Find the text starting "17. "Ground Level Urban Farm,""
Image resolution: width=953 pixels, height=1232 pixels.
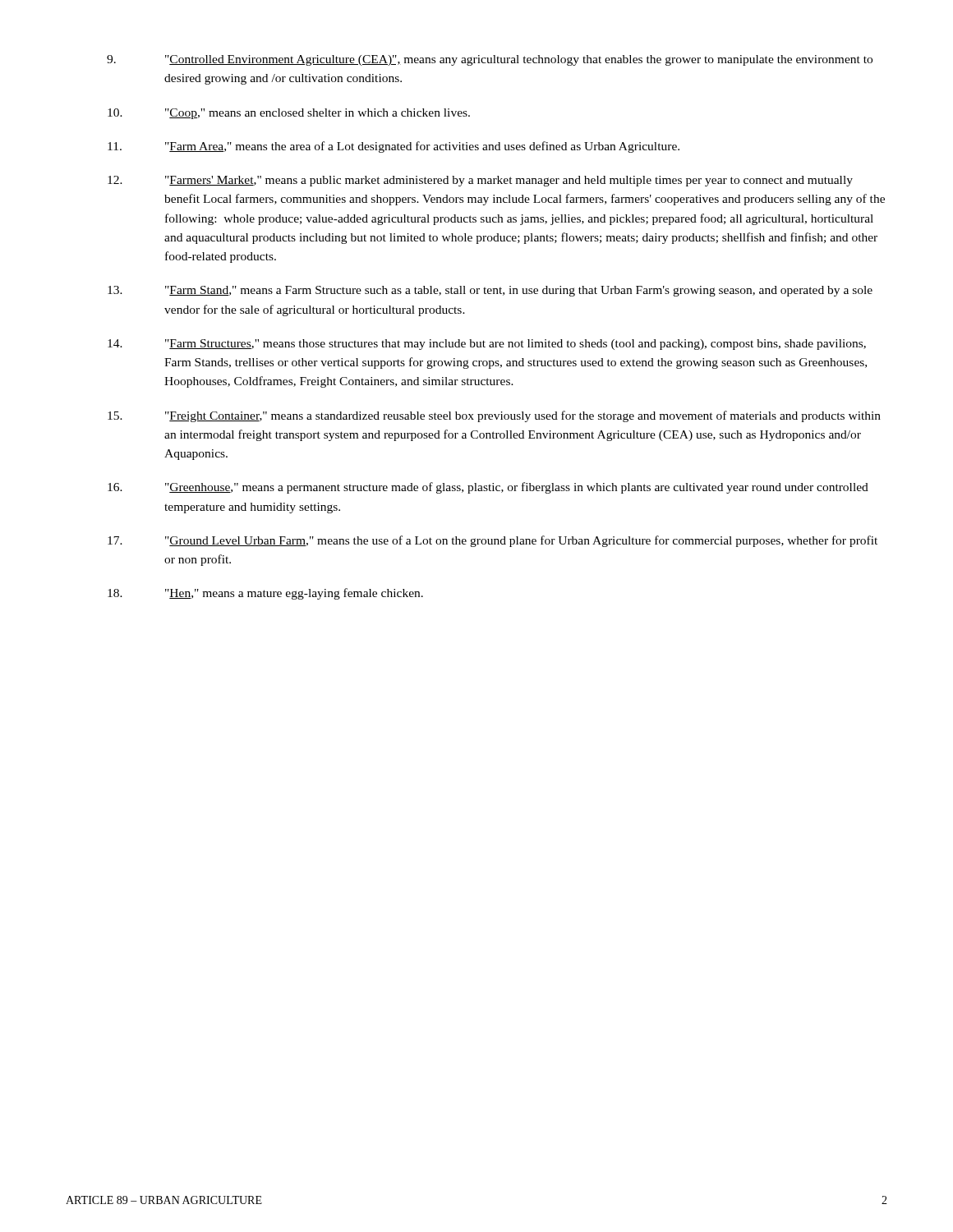coord(497,549)
